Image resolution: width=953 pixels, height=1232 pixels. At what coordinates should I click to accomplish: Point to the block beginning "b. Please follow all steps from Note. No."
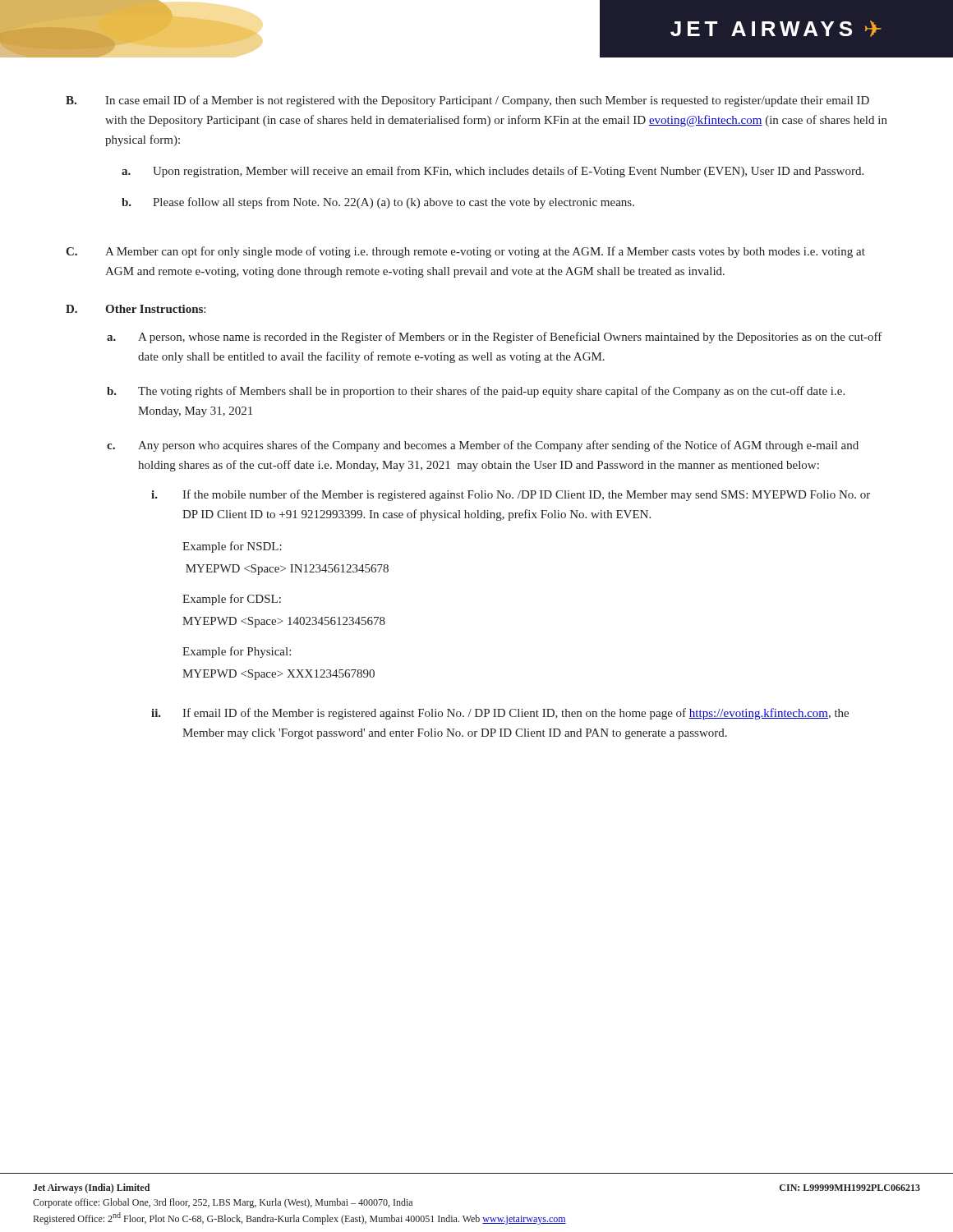click(x=504, y=202)
